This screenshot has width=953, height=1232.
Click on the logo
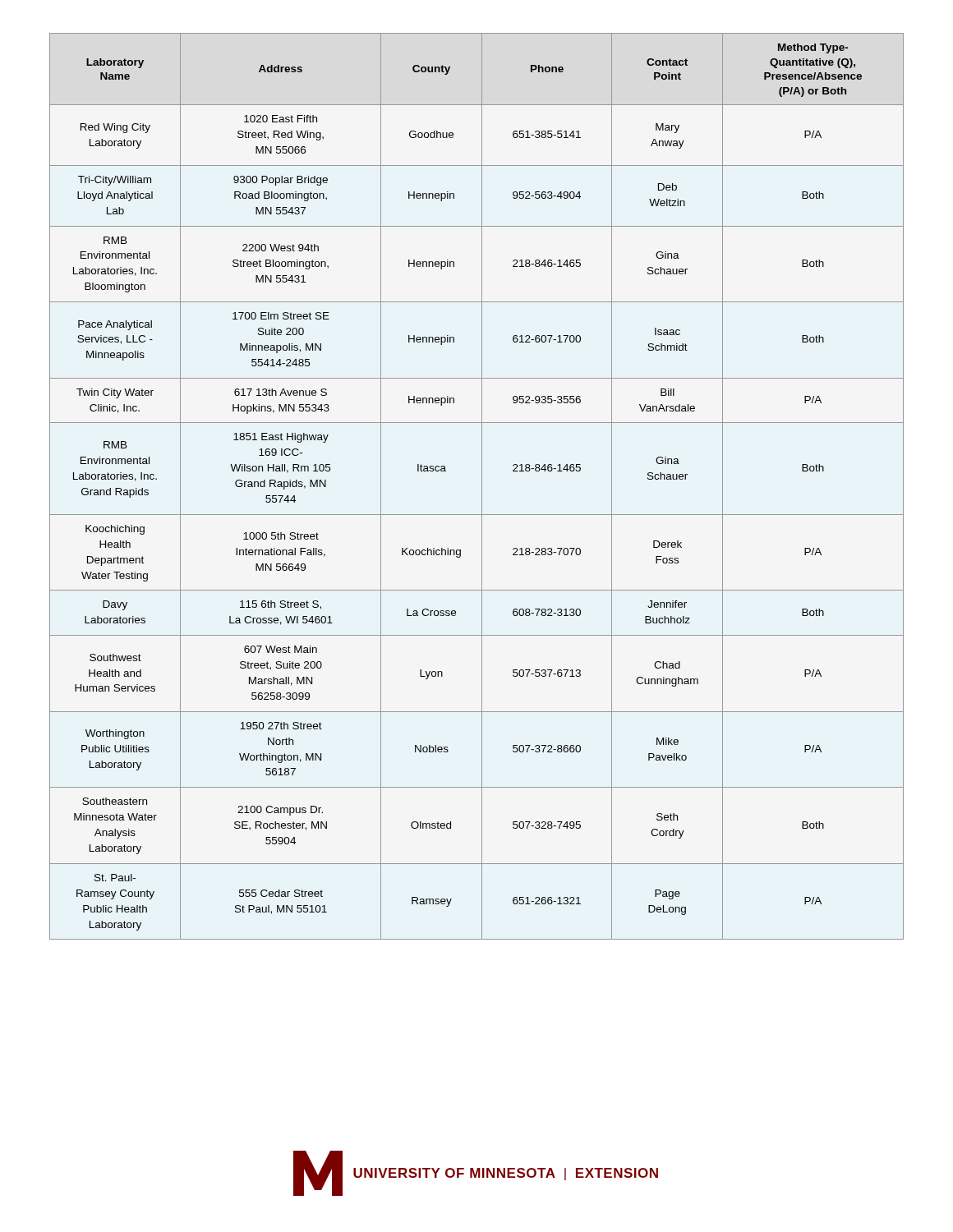point(476,1175)
